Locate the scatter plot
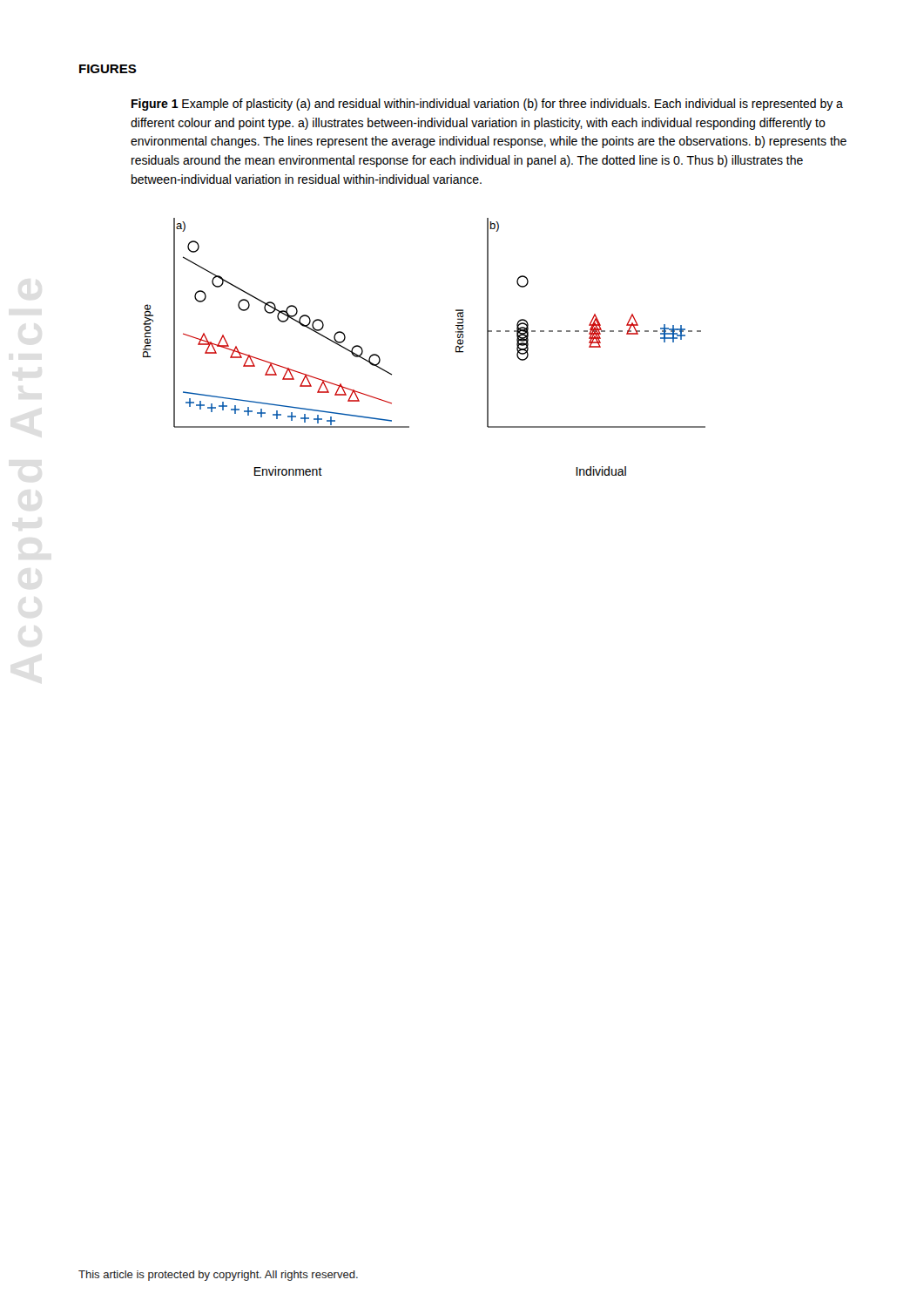924x1307 pixels. 492,342
